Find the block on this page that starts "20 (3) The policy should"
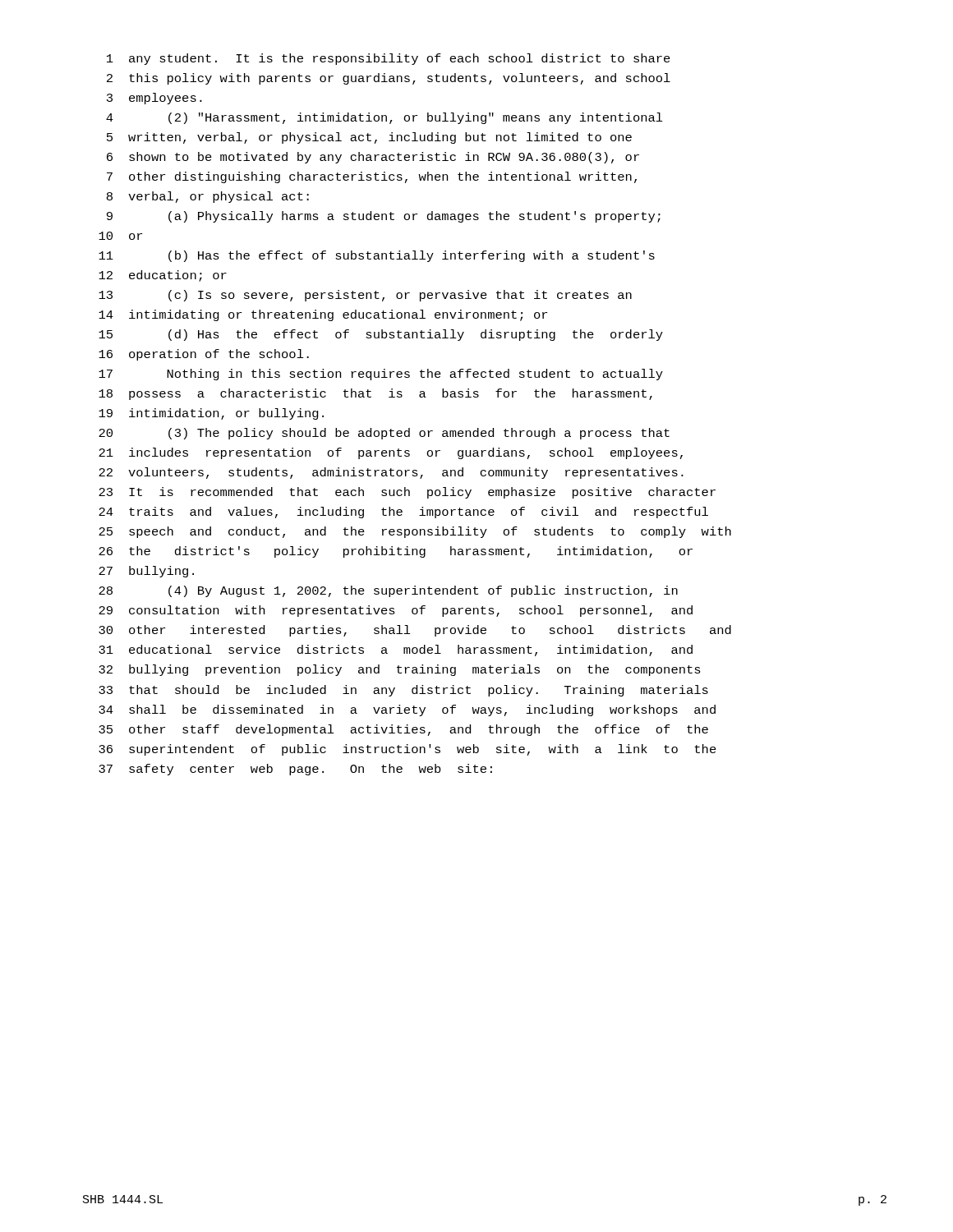 [485, 503]
